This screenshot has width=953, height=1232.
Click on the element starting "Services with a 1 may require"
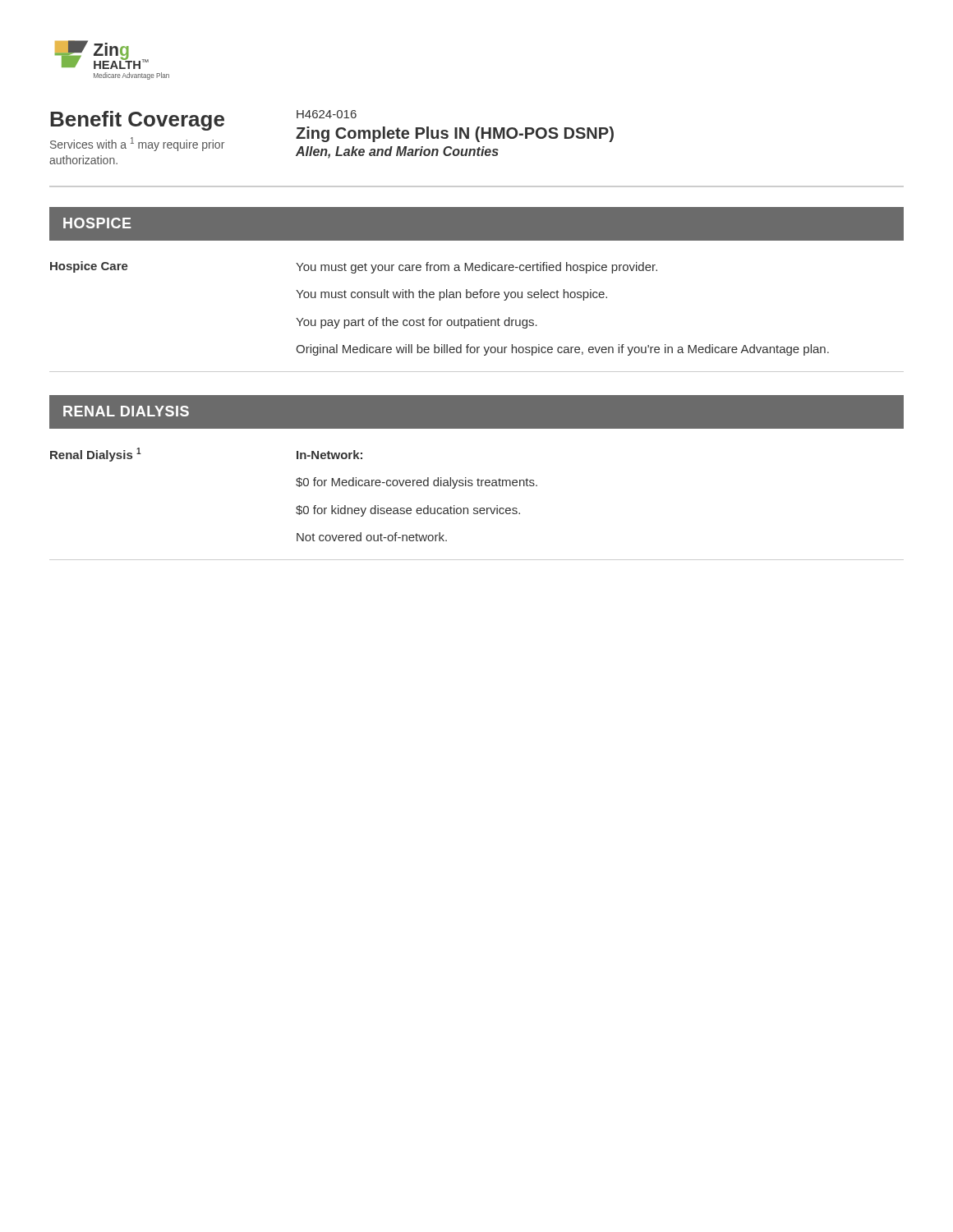tap(164, 152)
